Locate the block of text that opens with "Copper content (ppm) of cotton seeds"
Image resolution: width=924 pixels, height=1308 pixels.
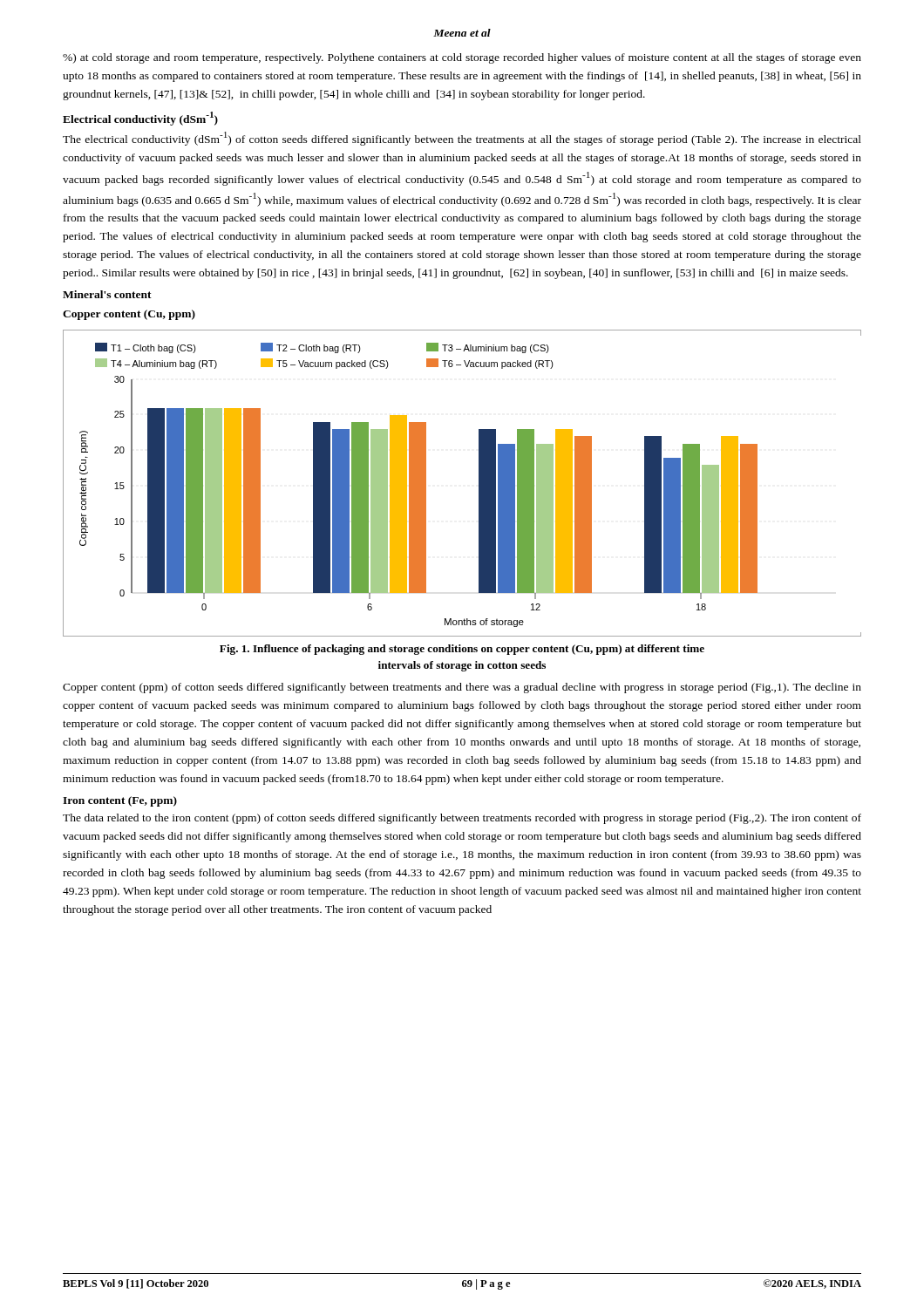[x=462, y=733]
